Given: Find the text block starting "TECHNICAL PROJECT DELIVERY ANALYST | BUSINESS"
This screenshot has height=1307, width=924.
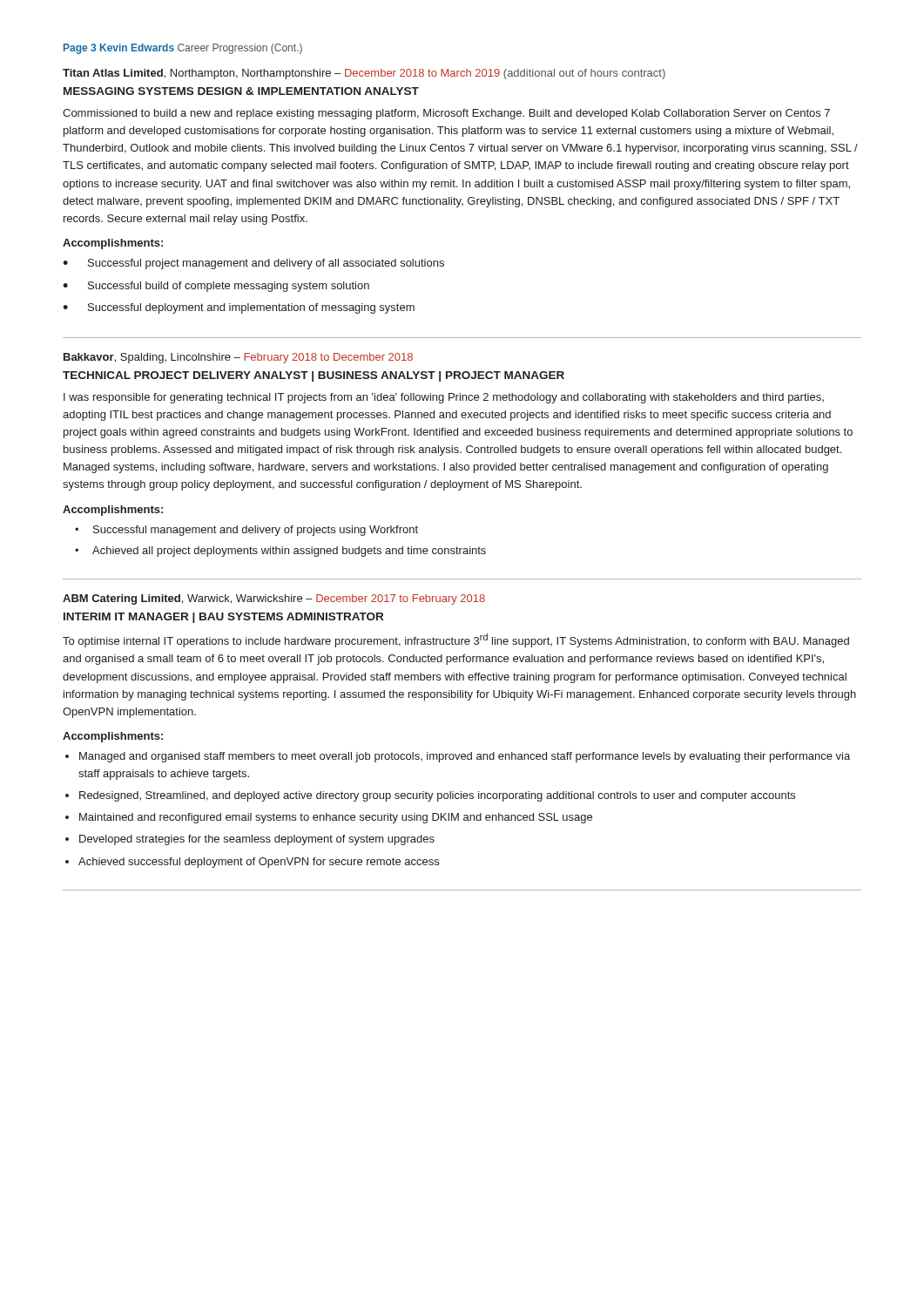Looking at the screenshot, I should pyautogui.click(x=314, y=375).
